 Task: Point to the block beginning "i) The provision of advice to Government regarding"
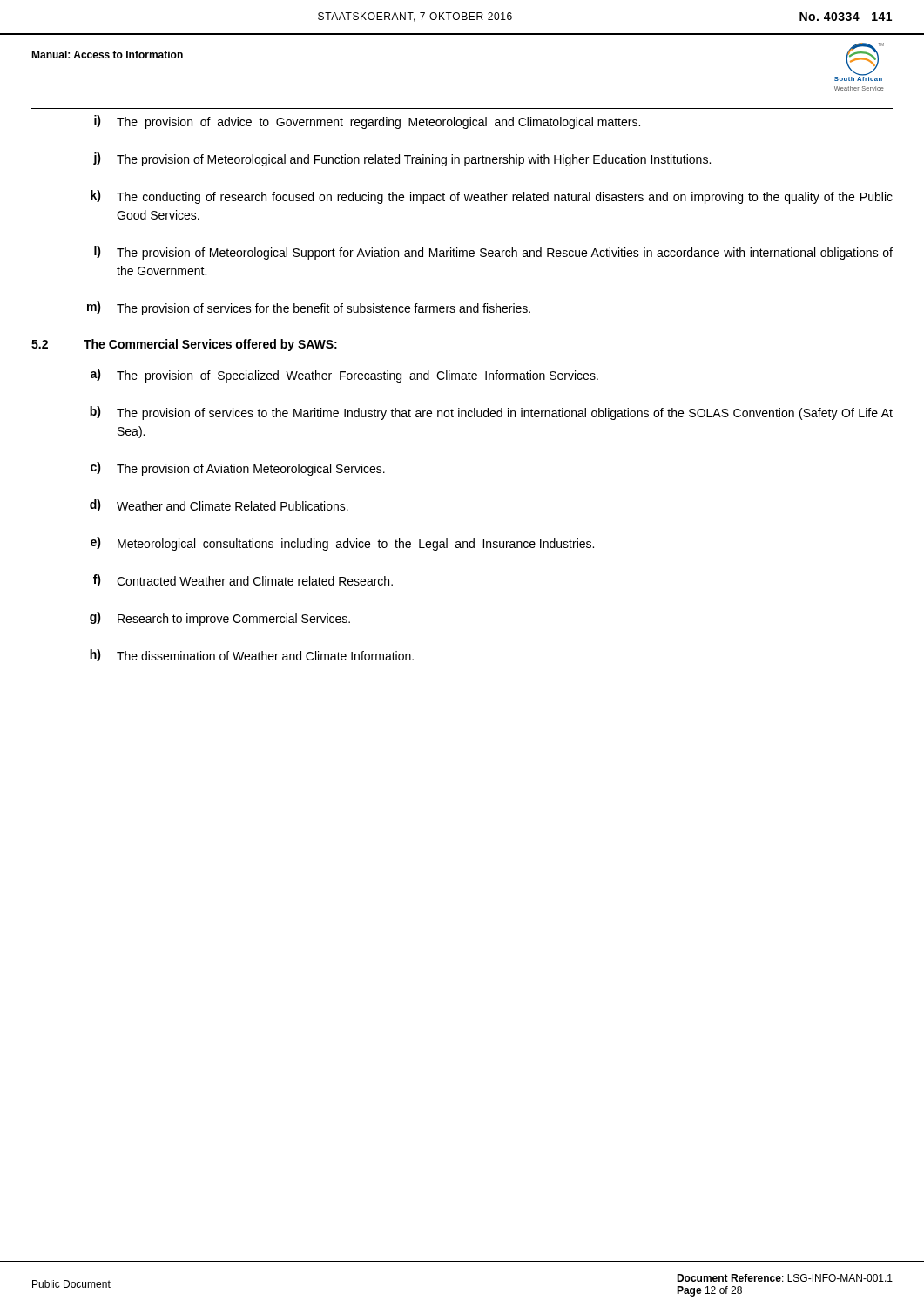coord(462,122)
